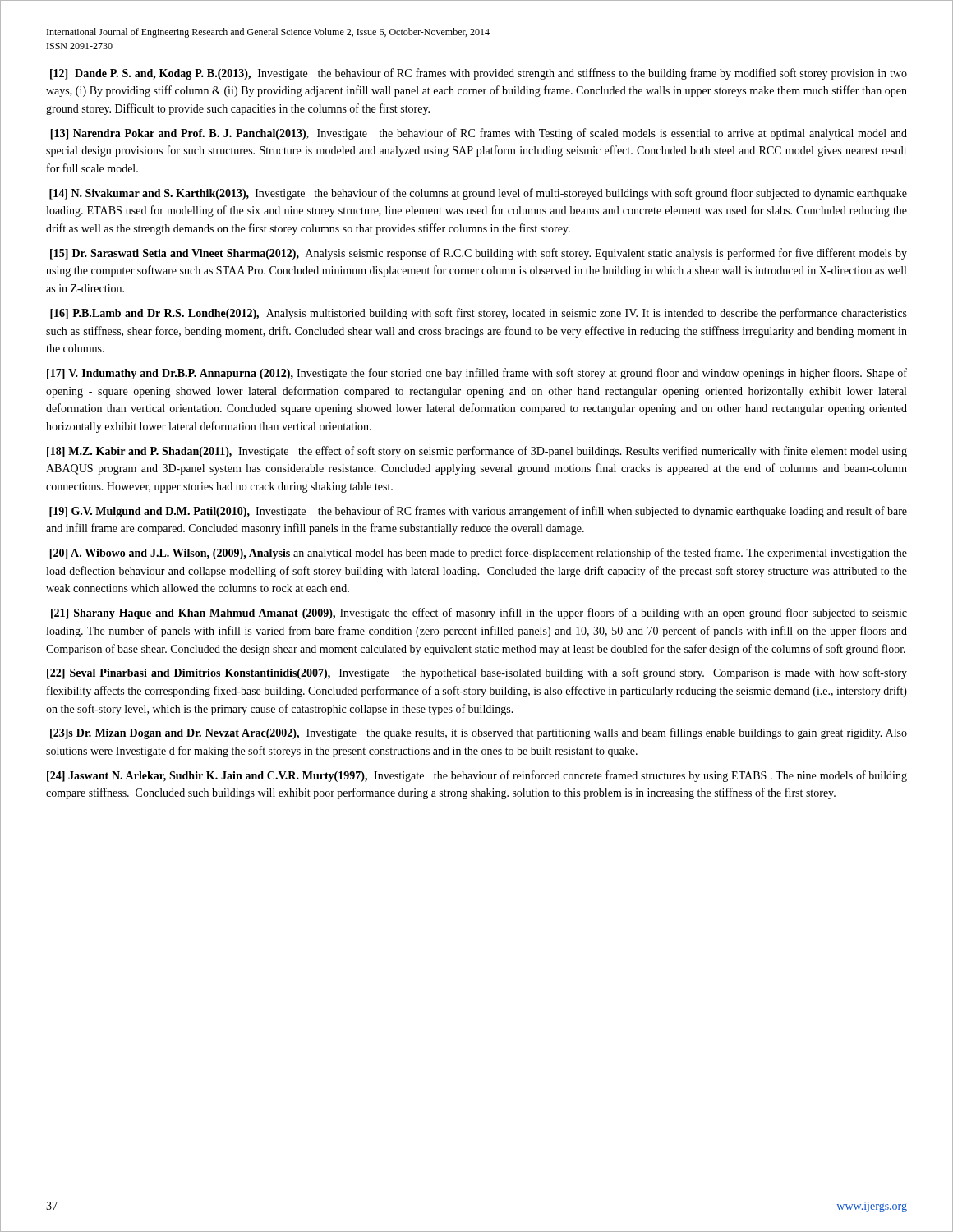Select the list item that says "[12] Dande P. S. and, Kodag P."
Screen dimensions: 1232x953
tap(476, 91)
